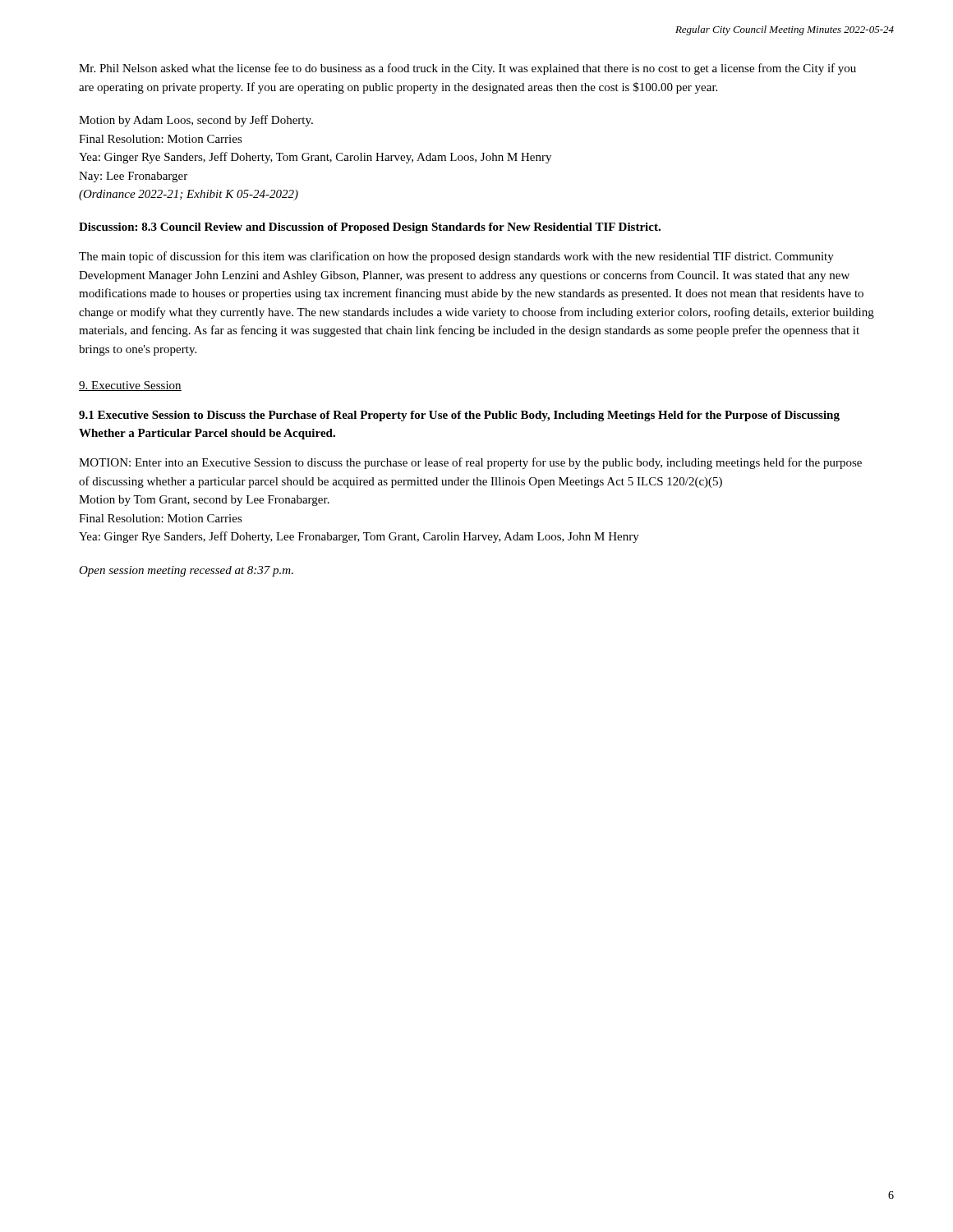Navigate to the text block starting "Mr. Phil Nelson asked"

[468, 77]
